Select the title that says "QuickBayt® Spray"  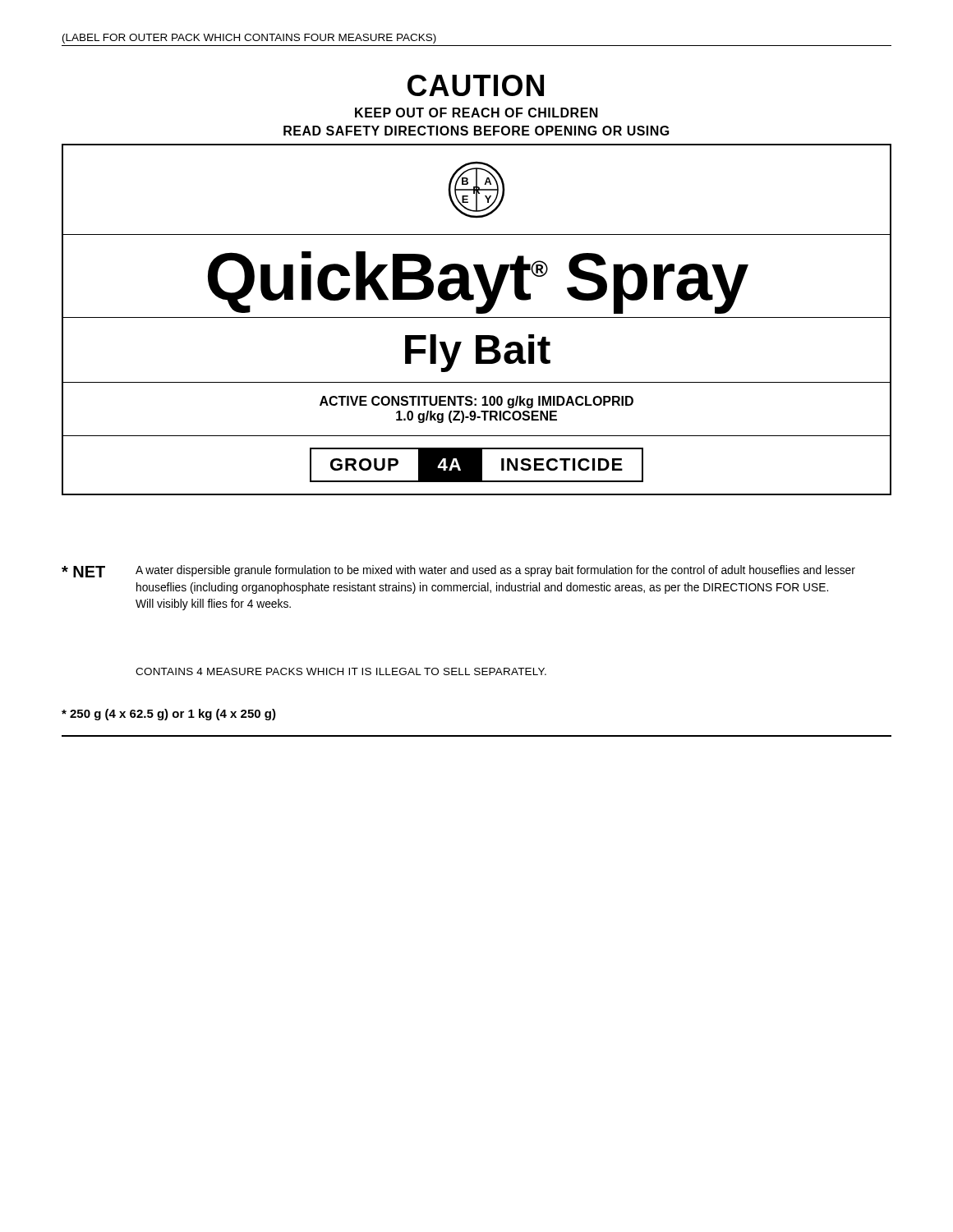coord(476,276)
